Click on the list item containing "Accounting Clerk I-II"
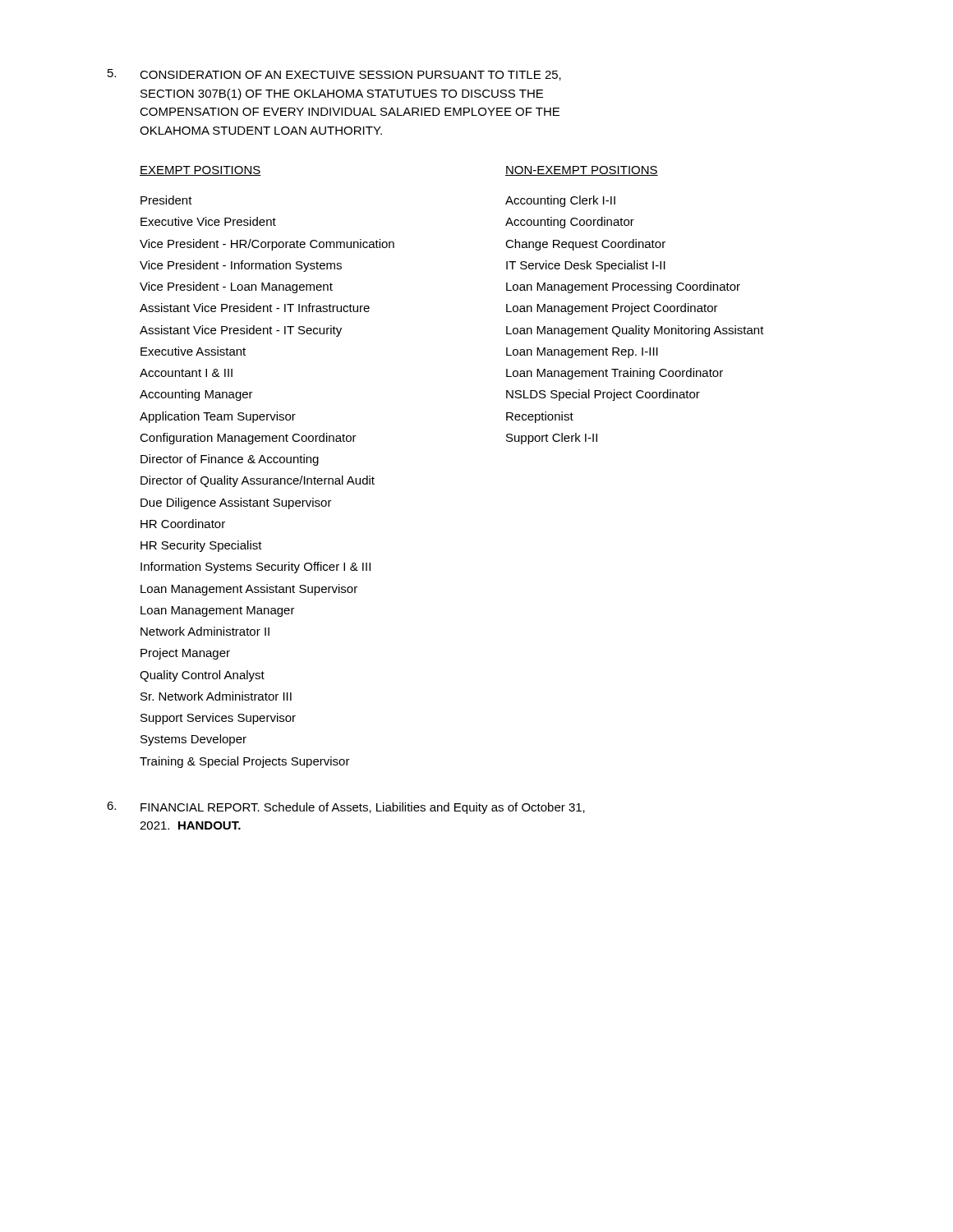The width and height of the screenshot is (953, 1232). [561, 200]
